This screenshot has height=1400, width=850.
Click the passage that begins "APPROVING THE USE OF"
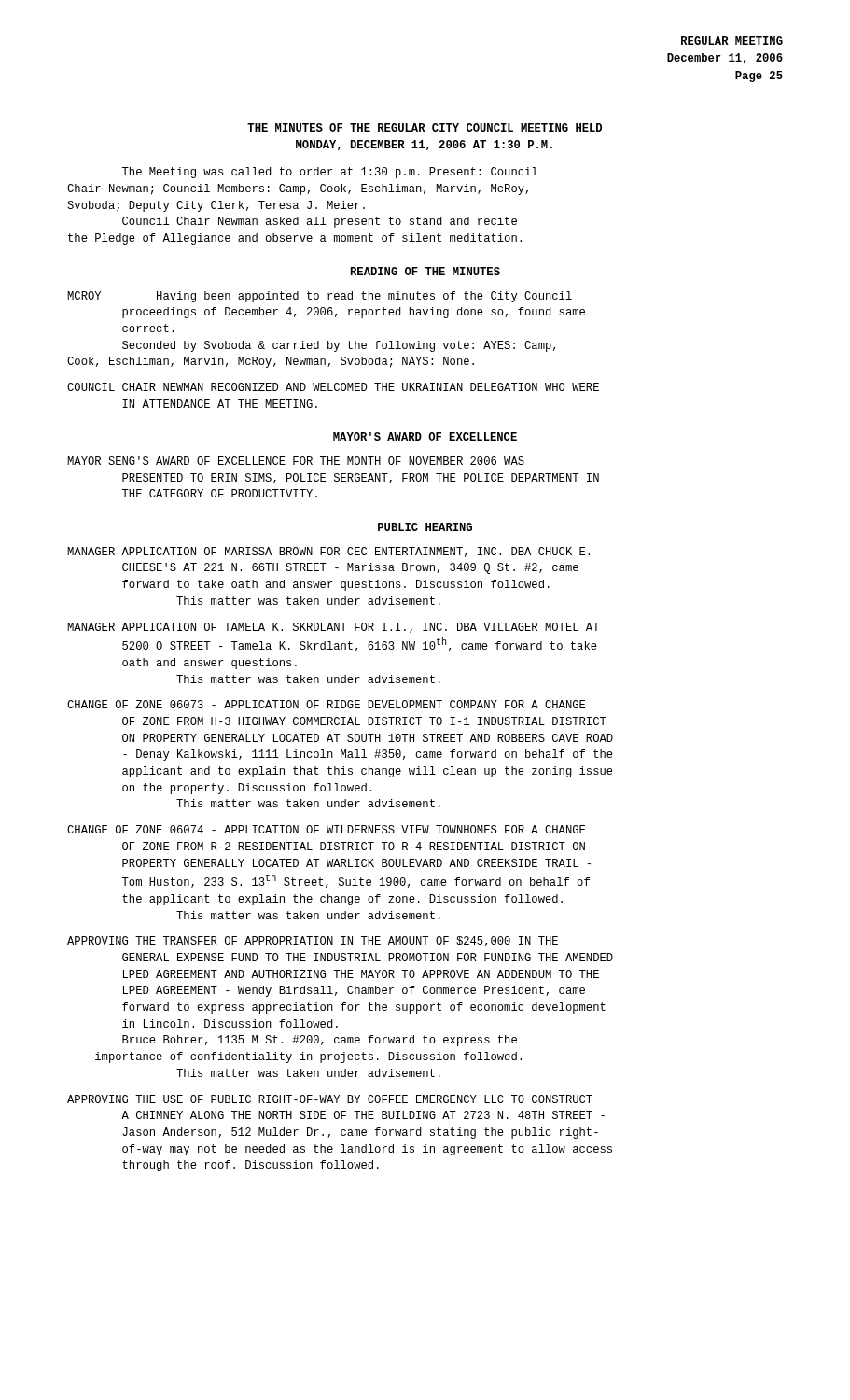pyautogui.click(x=340, y=1133)
